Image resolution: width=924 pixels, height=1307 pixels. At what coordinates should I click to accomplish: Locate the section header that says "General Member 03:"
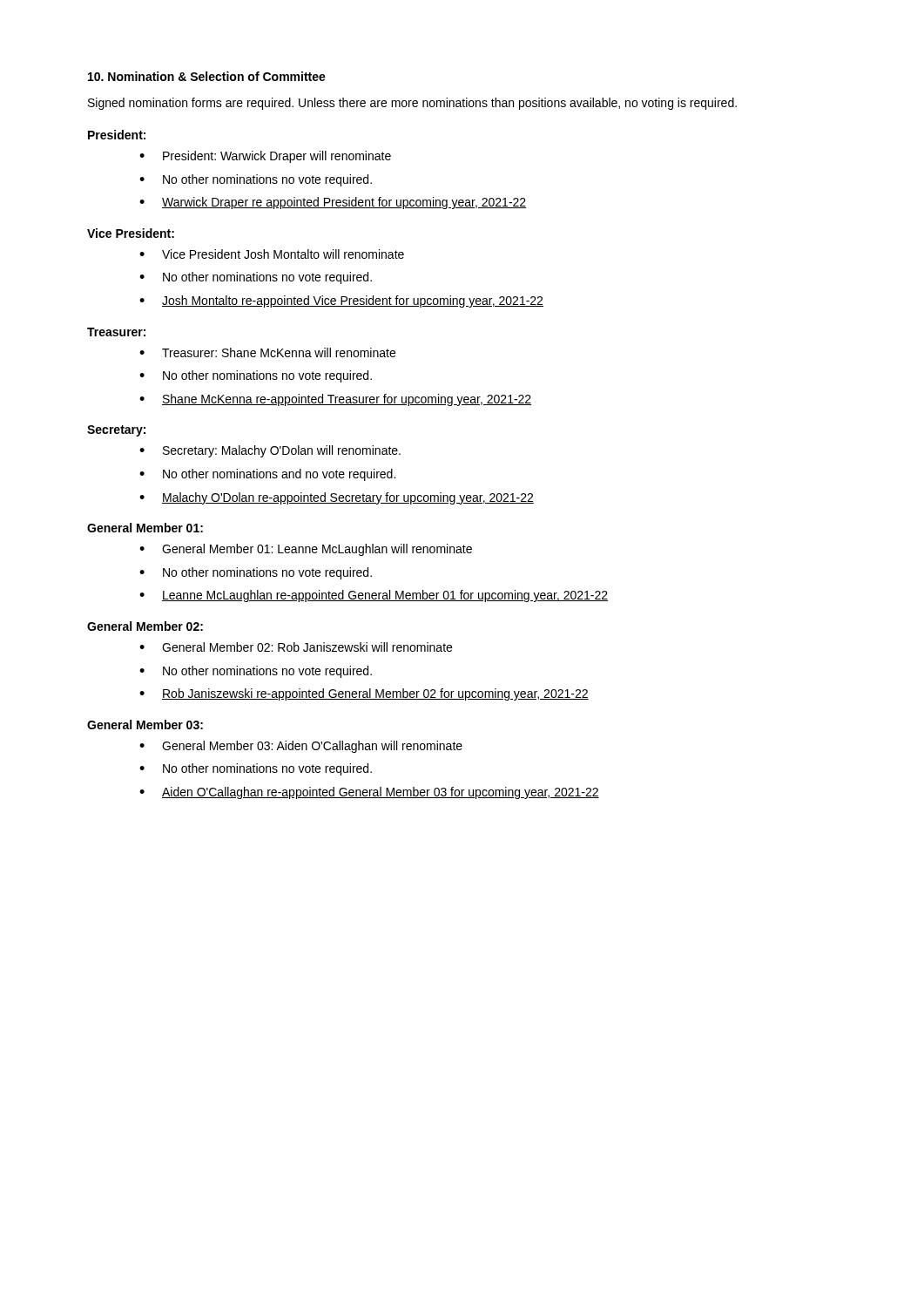(x=145, y=725)
